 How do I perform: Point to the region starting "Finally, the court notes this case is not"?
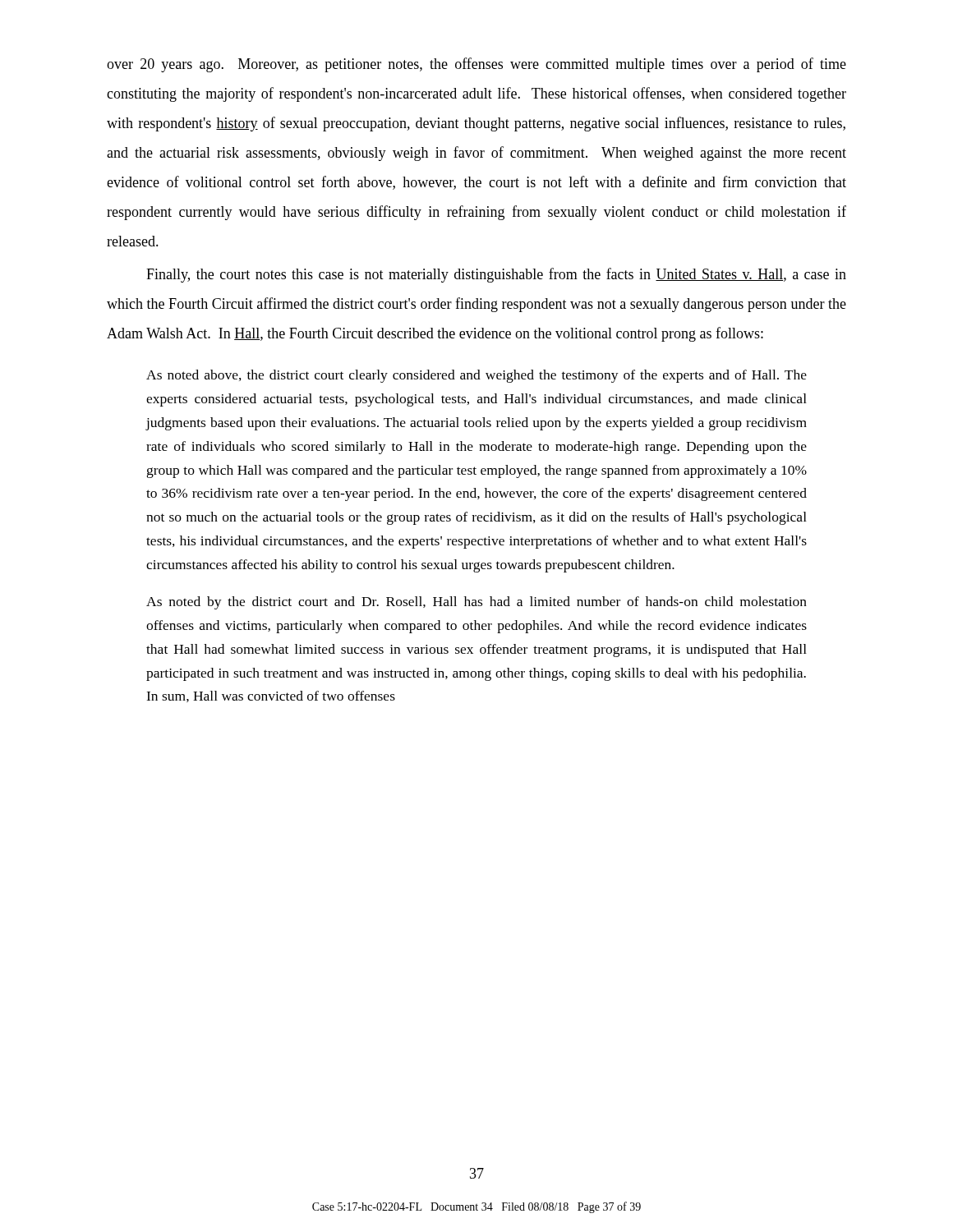[476, 304]
